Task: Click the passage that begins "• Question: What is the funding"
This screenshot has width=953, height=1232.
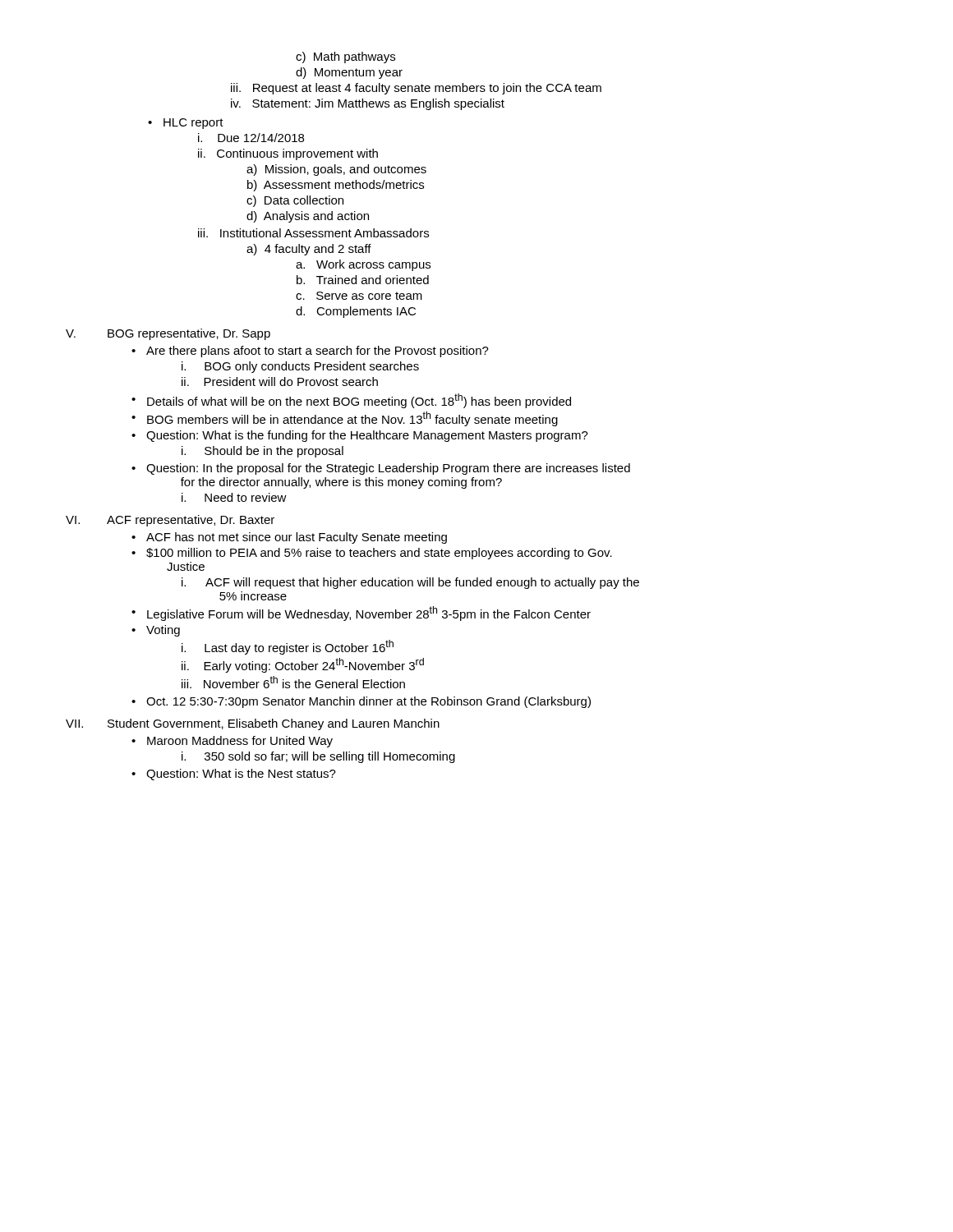Action: (360, 435)
